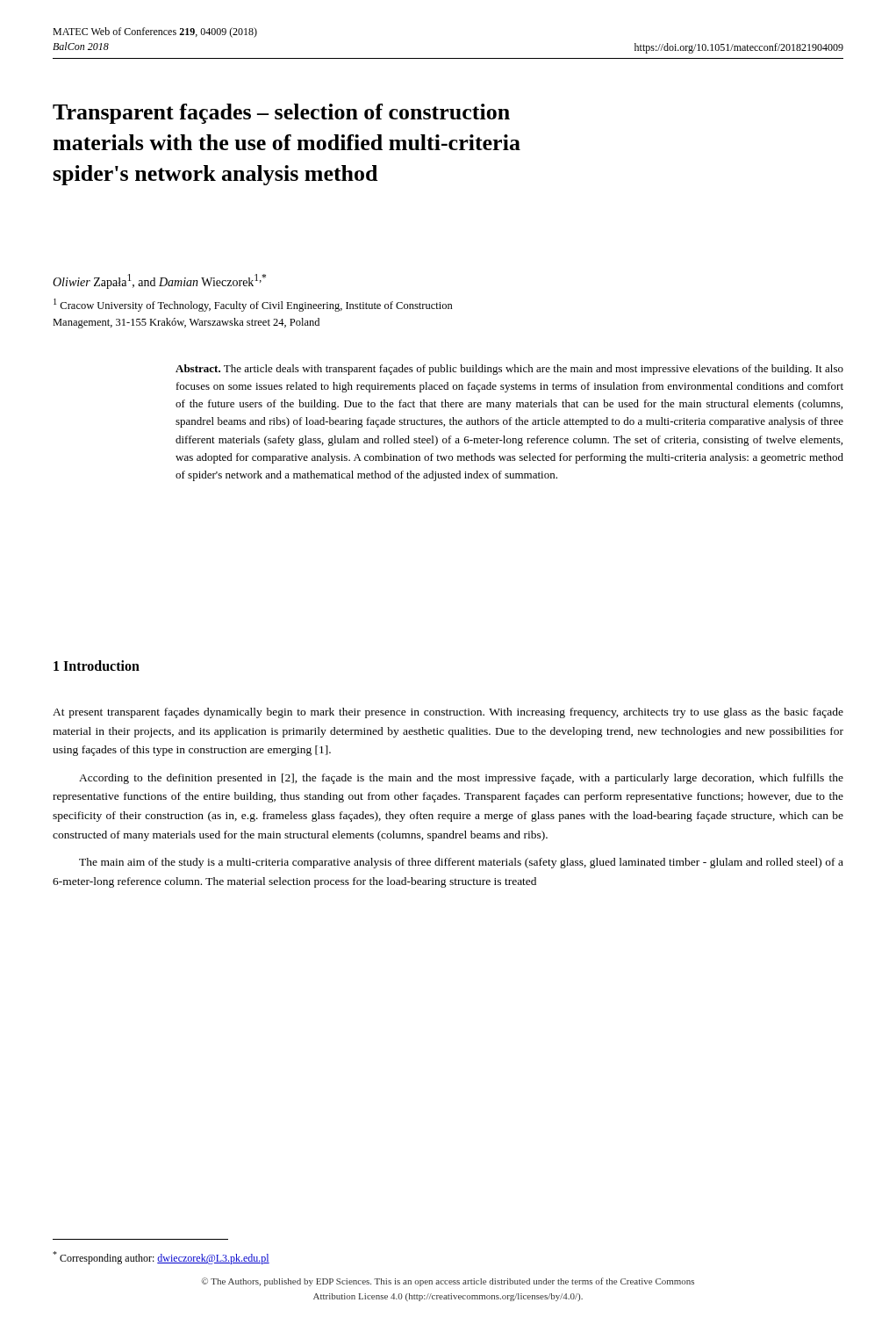Viewport: 896px width, 1317px height.
Task: Where is the passage that starts "According to the definition presented in [2],"?
Action: click(448, 806)
